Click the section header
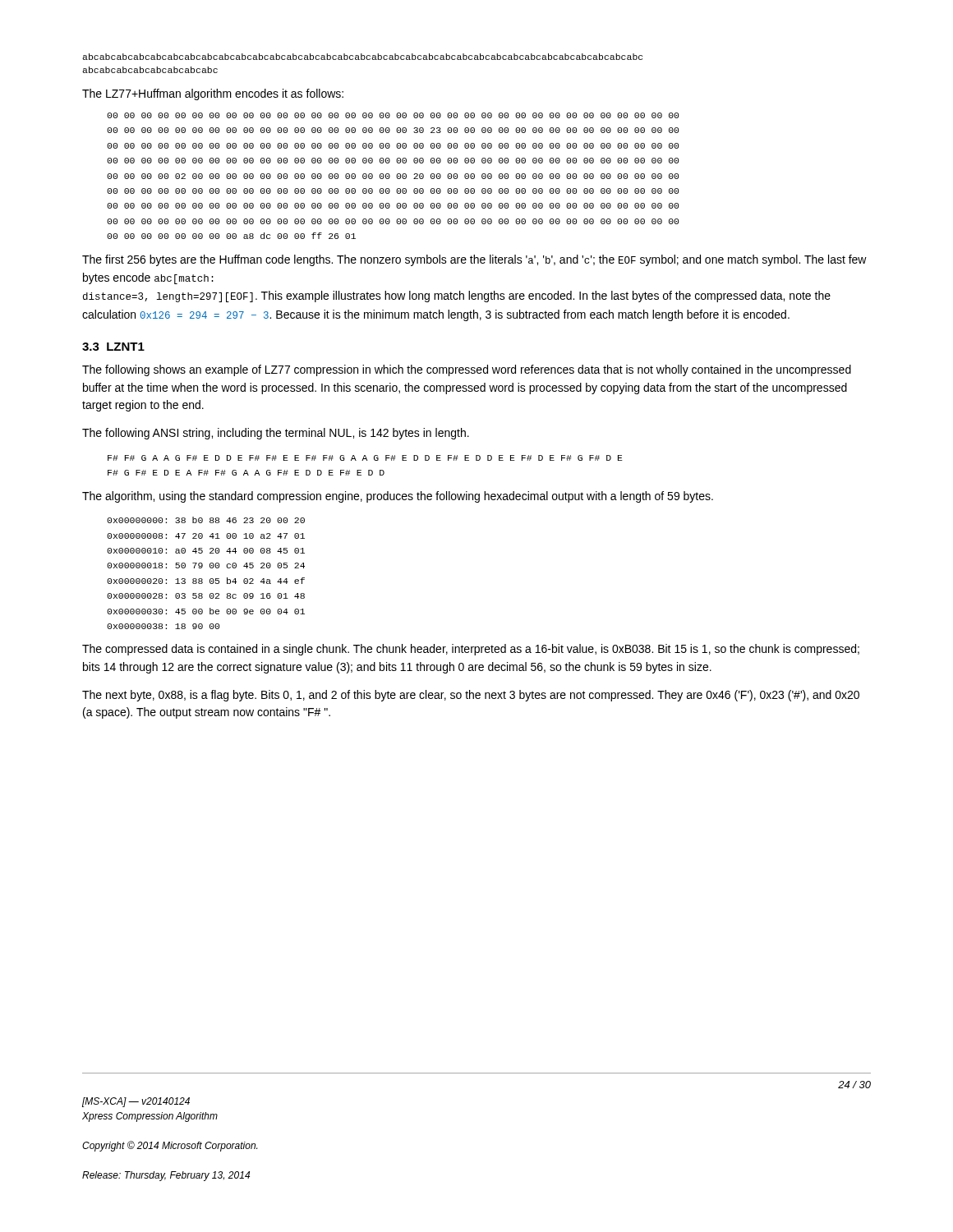 pos(113,346)
